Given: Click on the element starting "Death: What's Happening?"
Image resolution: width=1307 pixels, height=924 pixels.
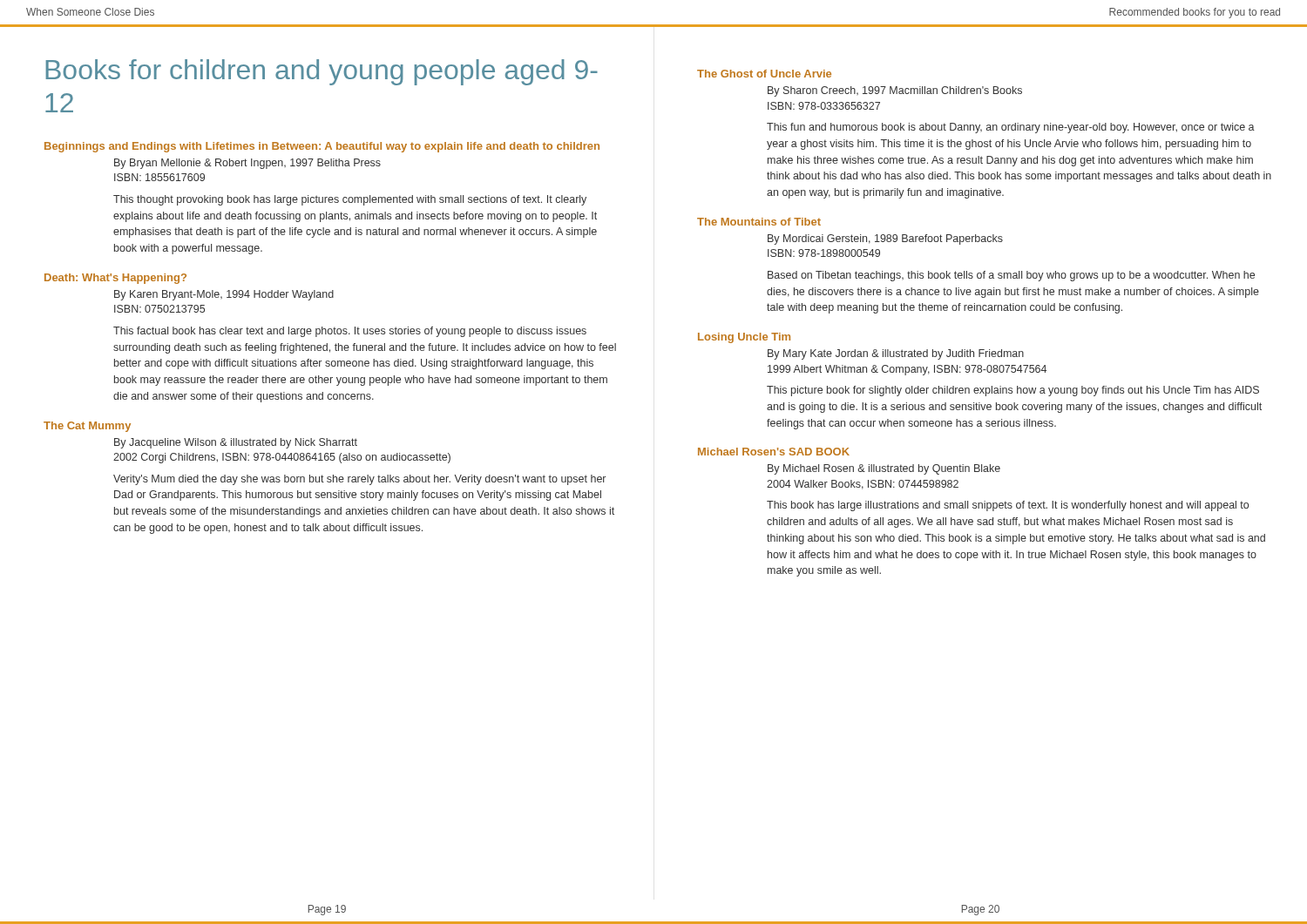Looking at the screenshot, I should point(115,277).
